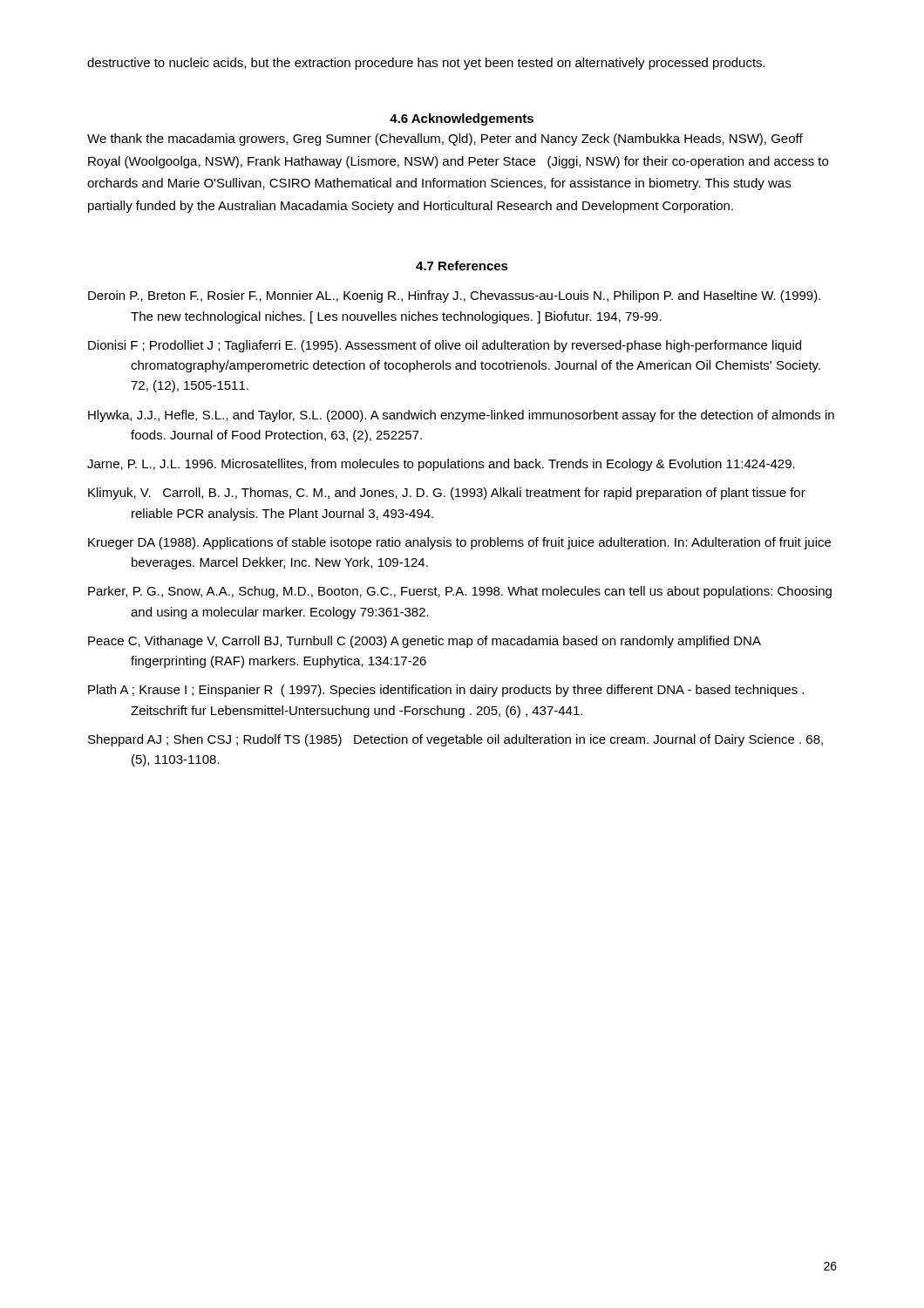Click the passage that begins "Plath A ; Krause I ;"
The image size is (924, 1308).
coord(446,700)
